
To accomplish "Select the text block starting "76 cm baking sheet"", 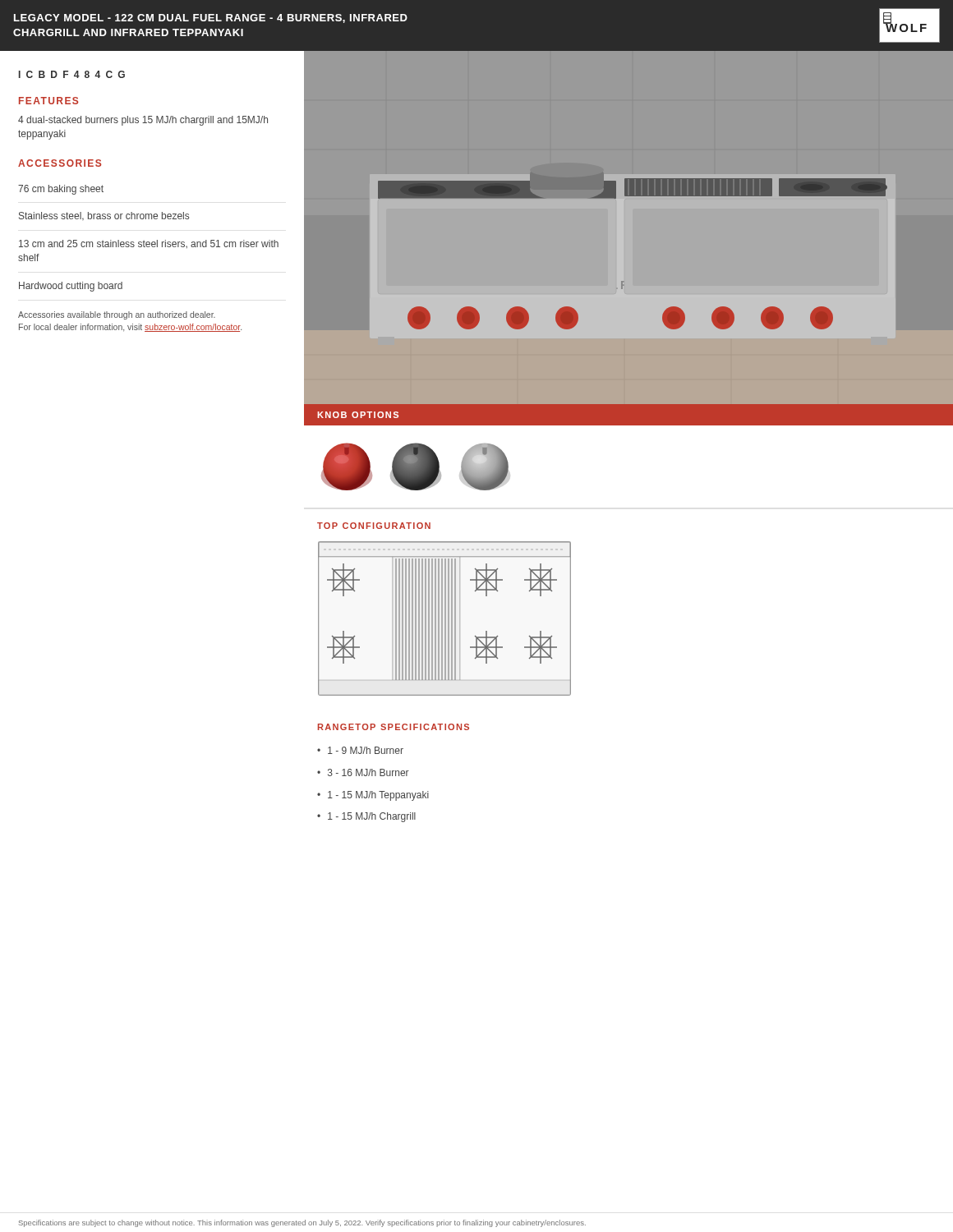I will pyautogui.click(x=61, y=189).
